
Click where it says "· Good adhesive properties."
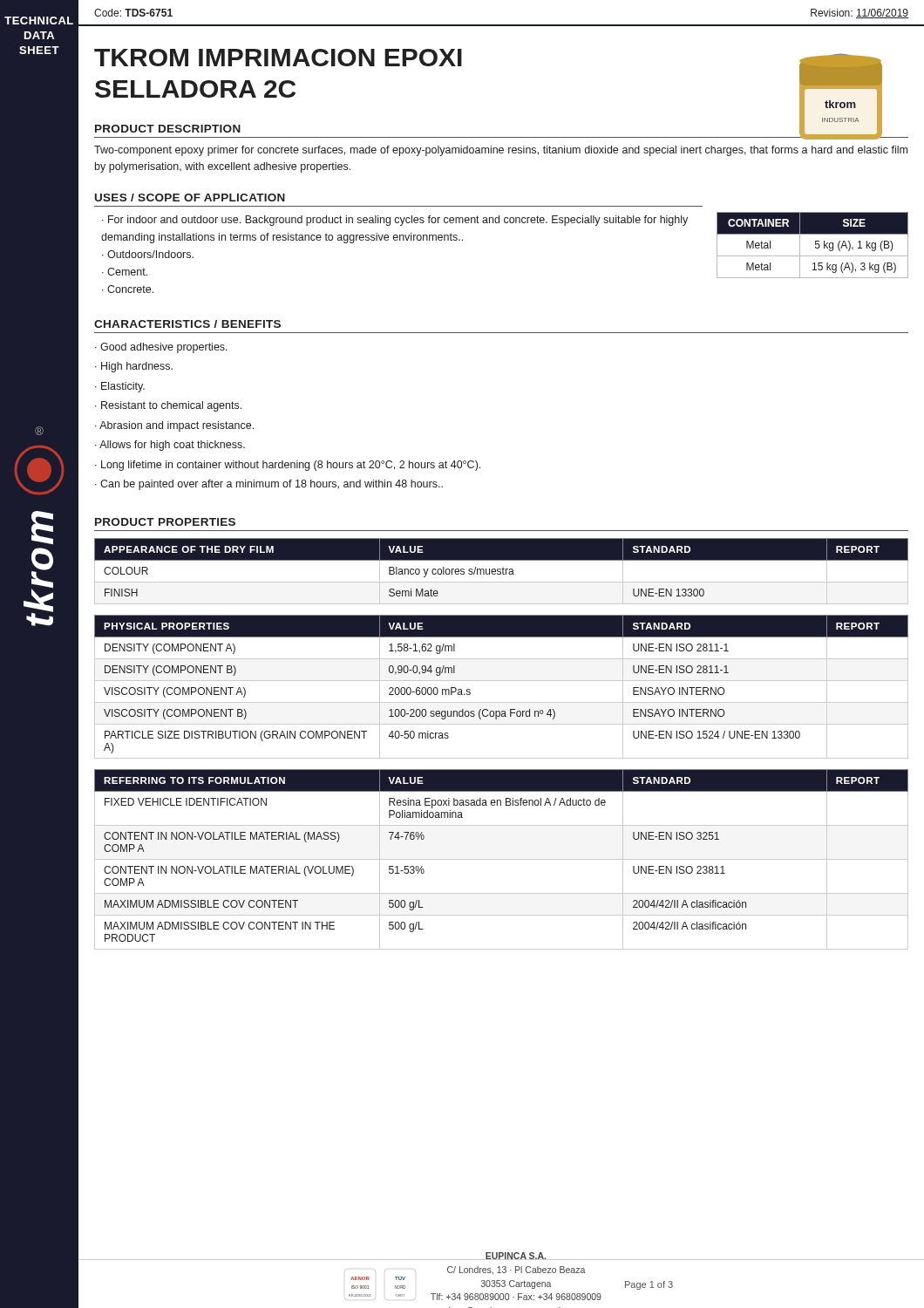pos(161,347)
